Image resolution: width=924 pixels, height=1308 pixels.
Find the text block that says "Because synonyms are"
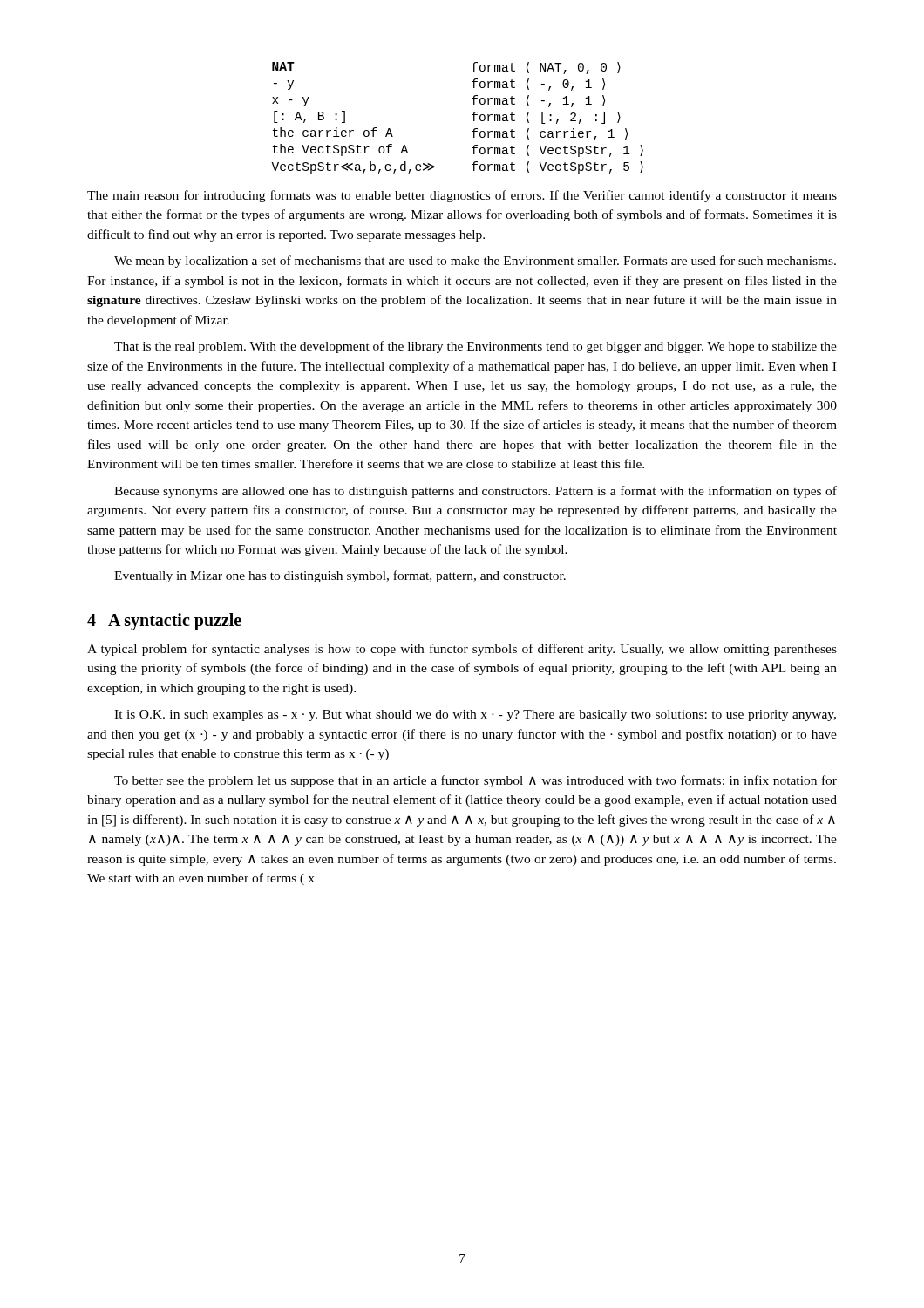(462, 519)
